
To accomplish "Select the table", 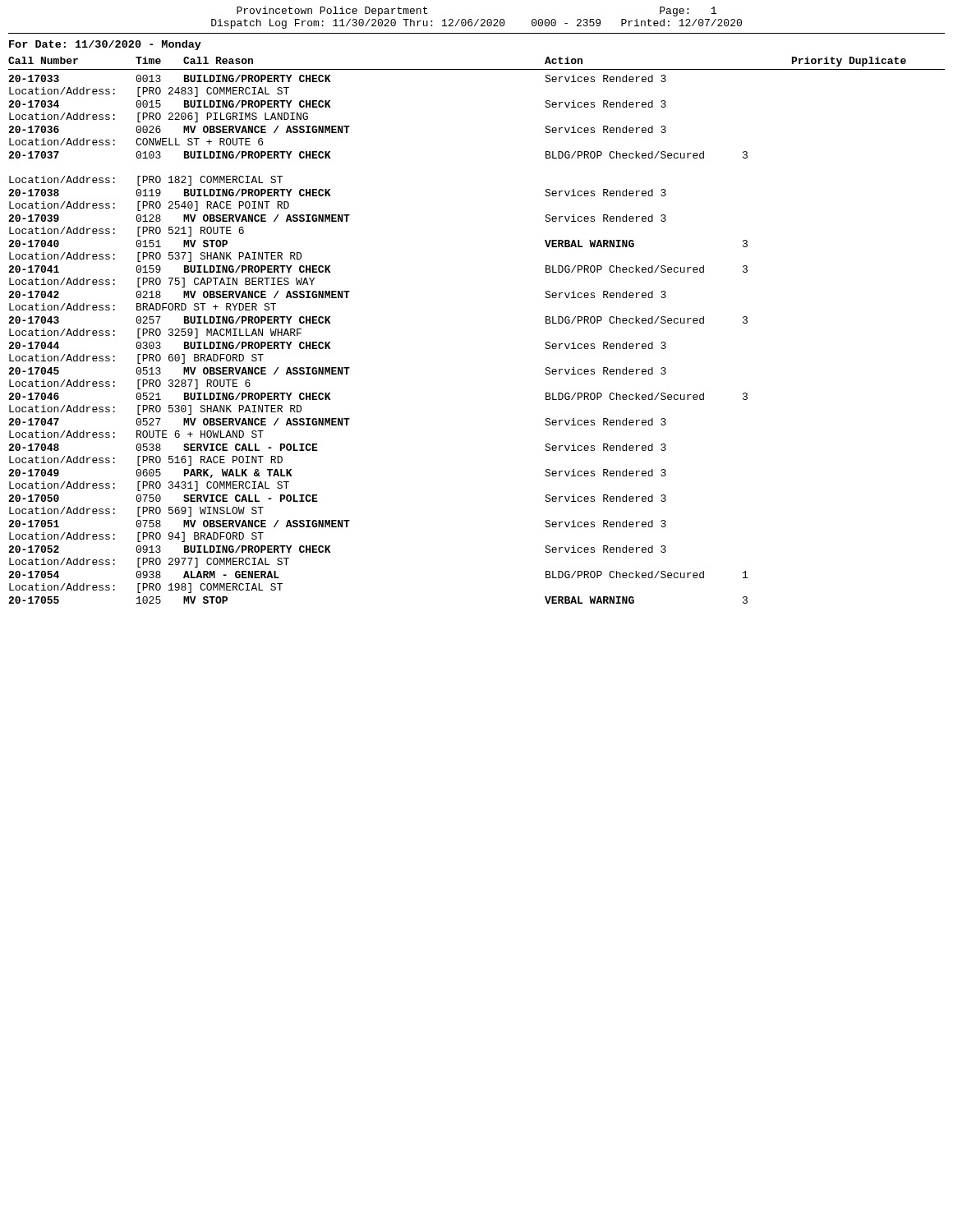I will click(476, 331).
